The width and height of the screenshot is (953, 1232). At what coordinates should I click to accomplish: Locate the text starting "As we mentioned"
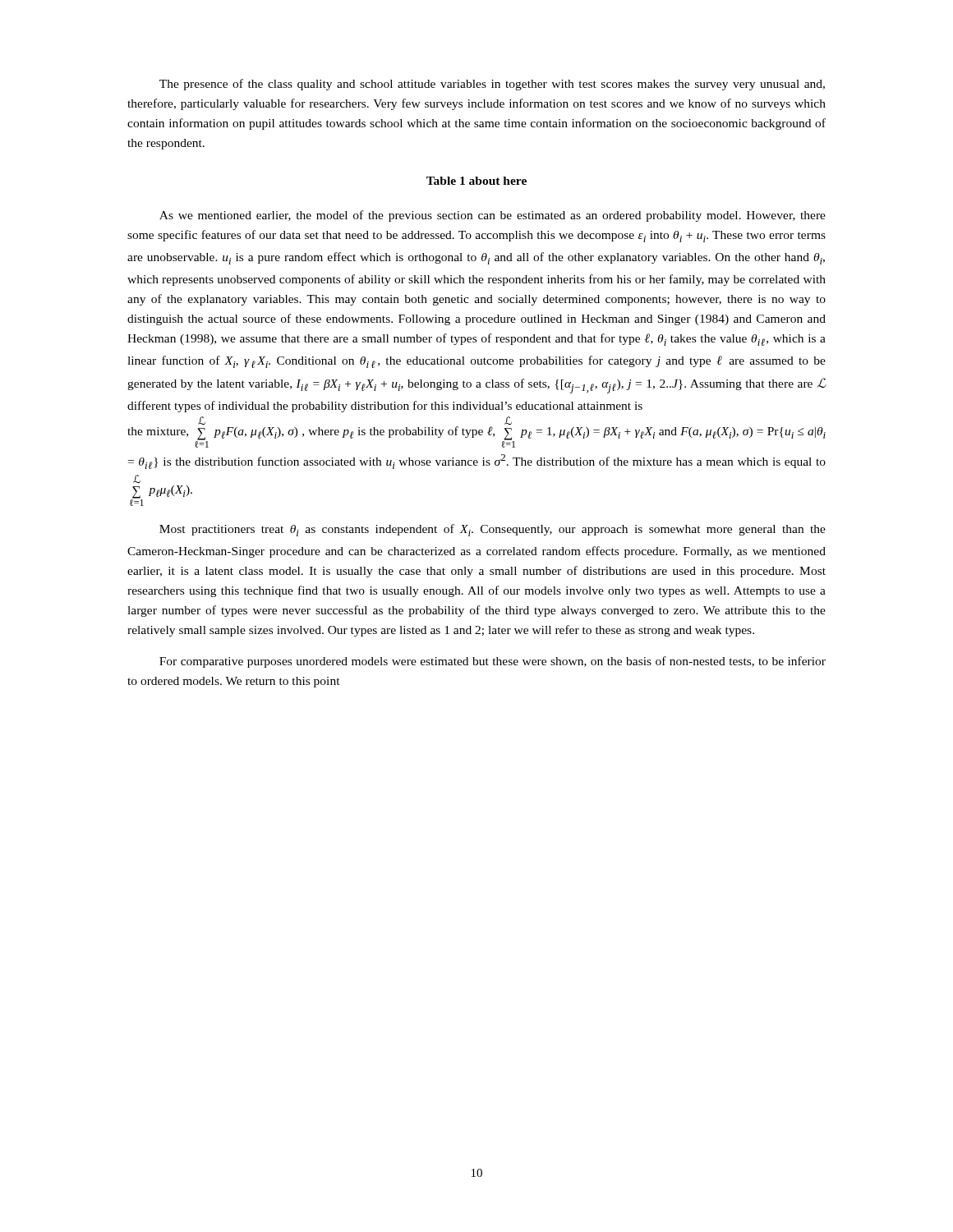(476, 356)
